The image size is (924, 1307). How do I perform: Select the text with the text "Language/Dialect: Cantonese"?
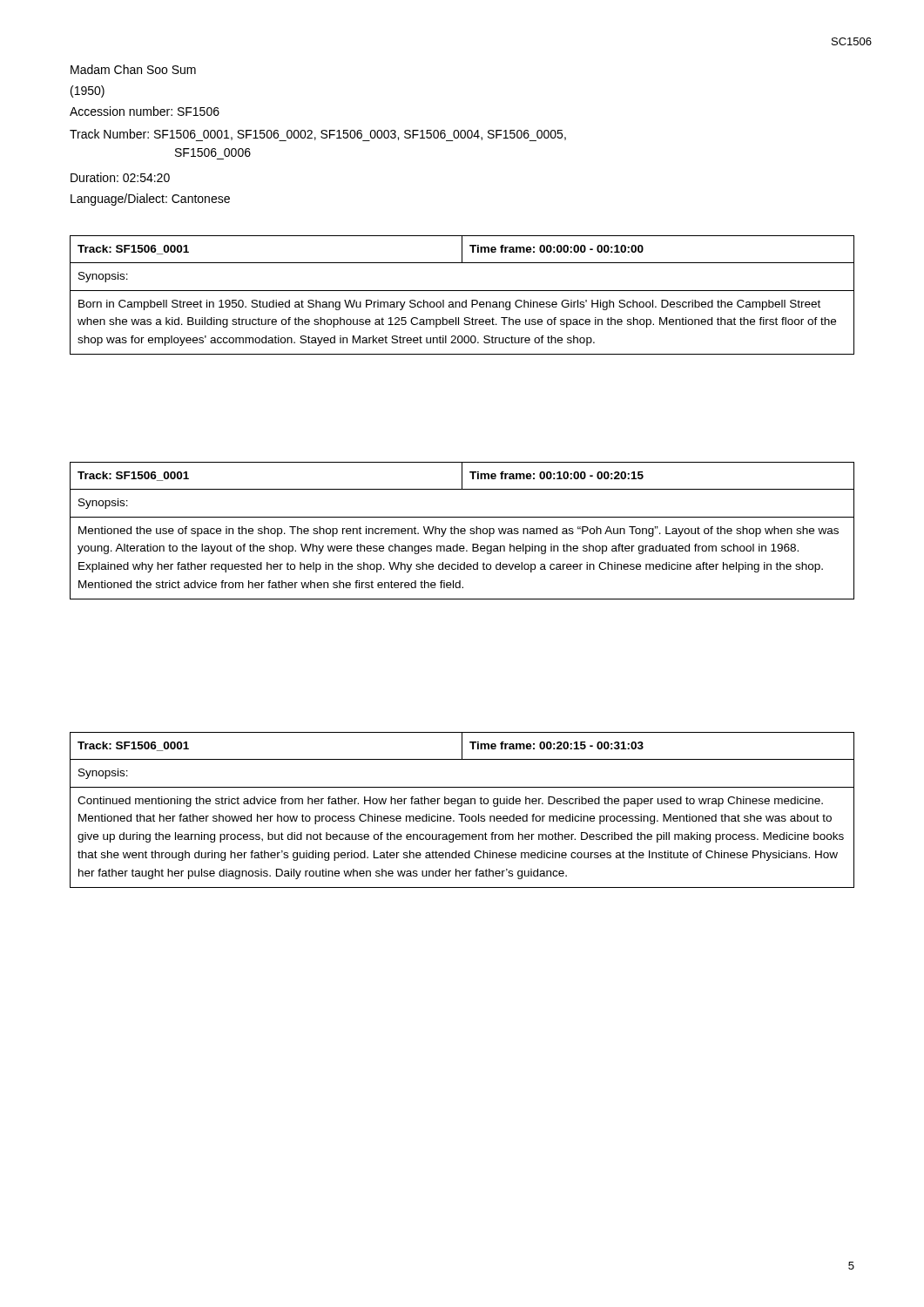(x=150, y=199)
